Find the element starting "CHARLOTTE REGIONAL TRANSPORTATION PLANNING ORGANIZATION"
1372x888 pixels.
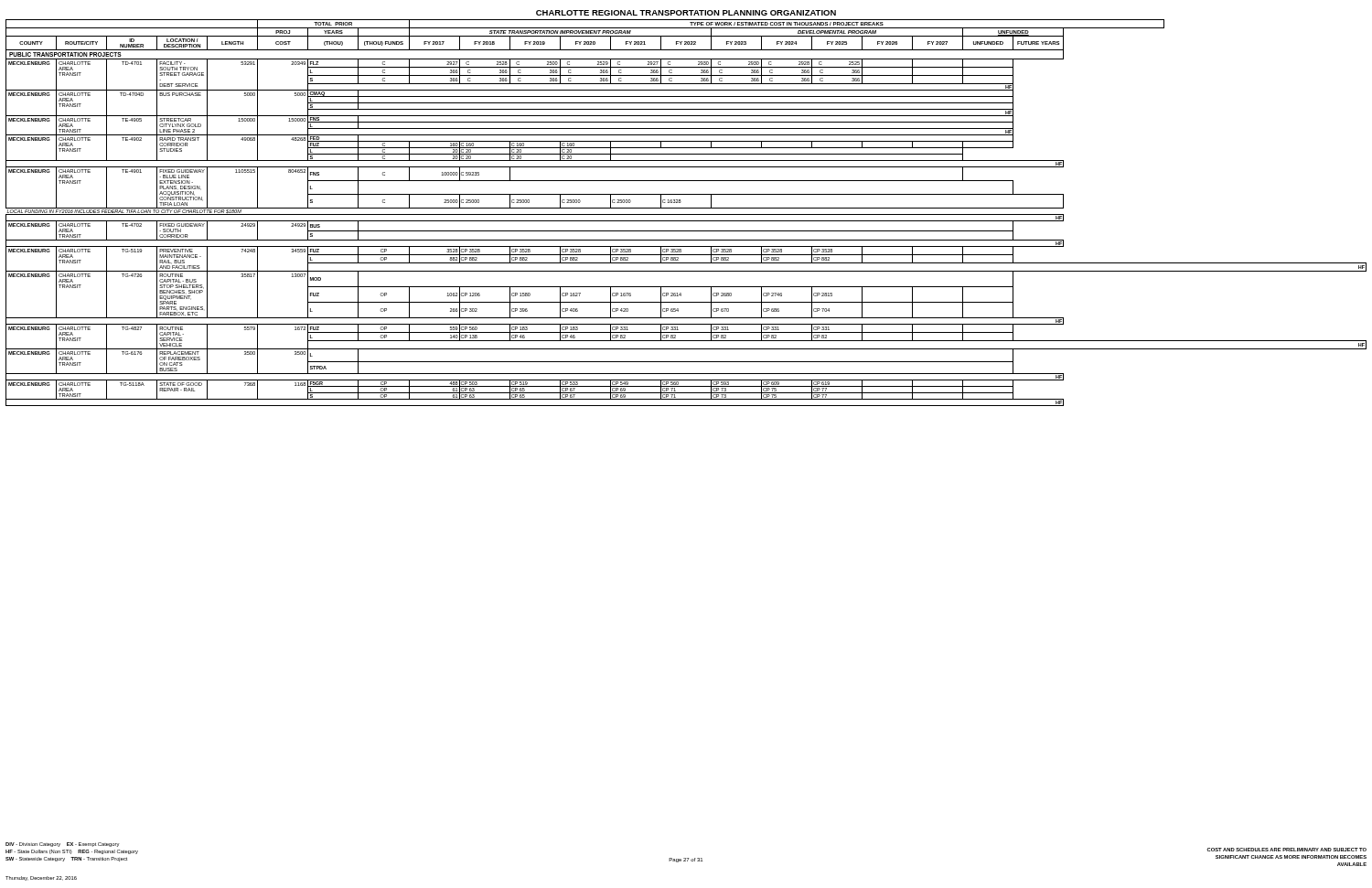coord(686,12)
